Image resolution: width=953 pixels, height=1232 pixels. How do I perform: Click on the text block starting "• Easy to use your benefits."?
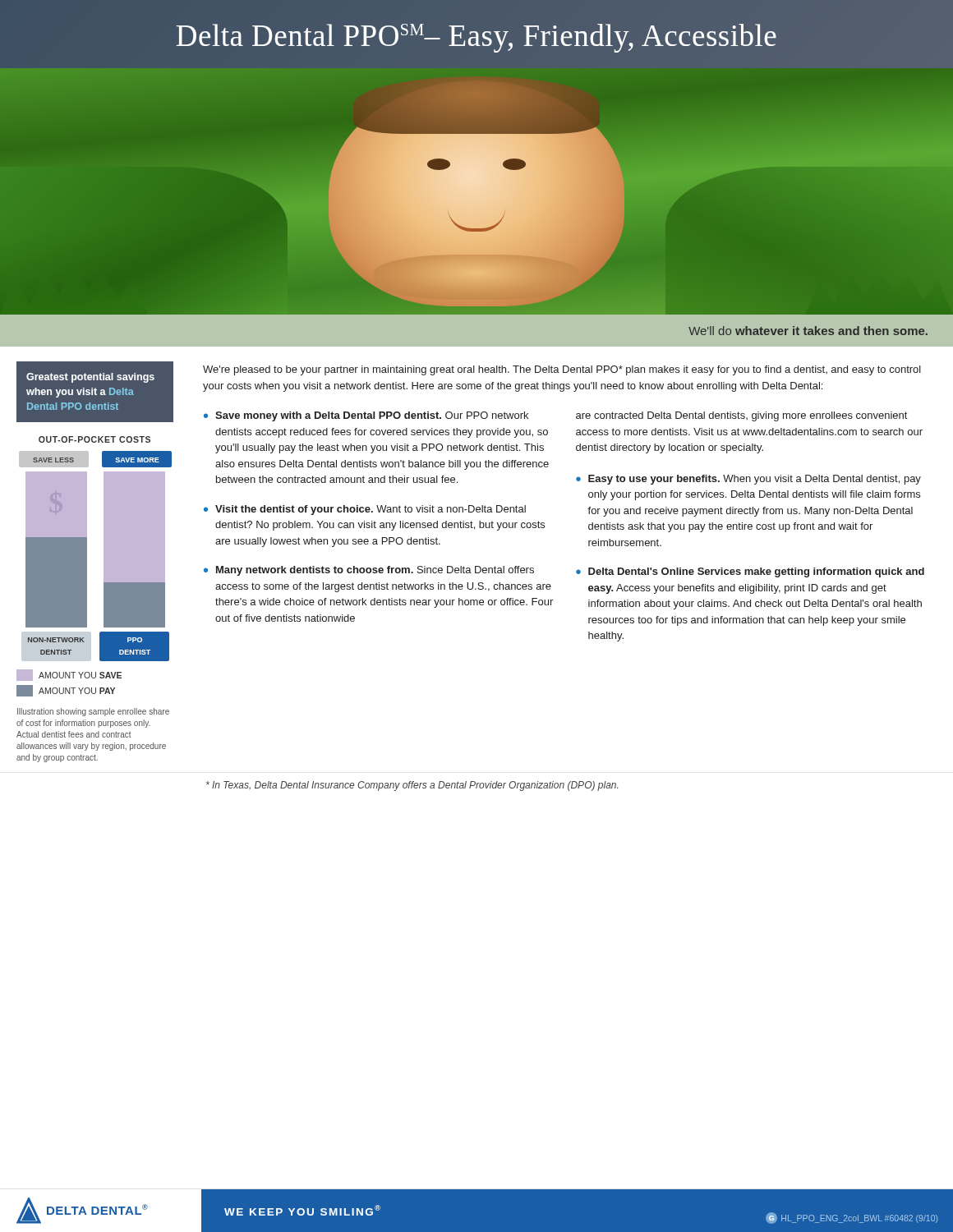tap(754, 511)
